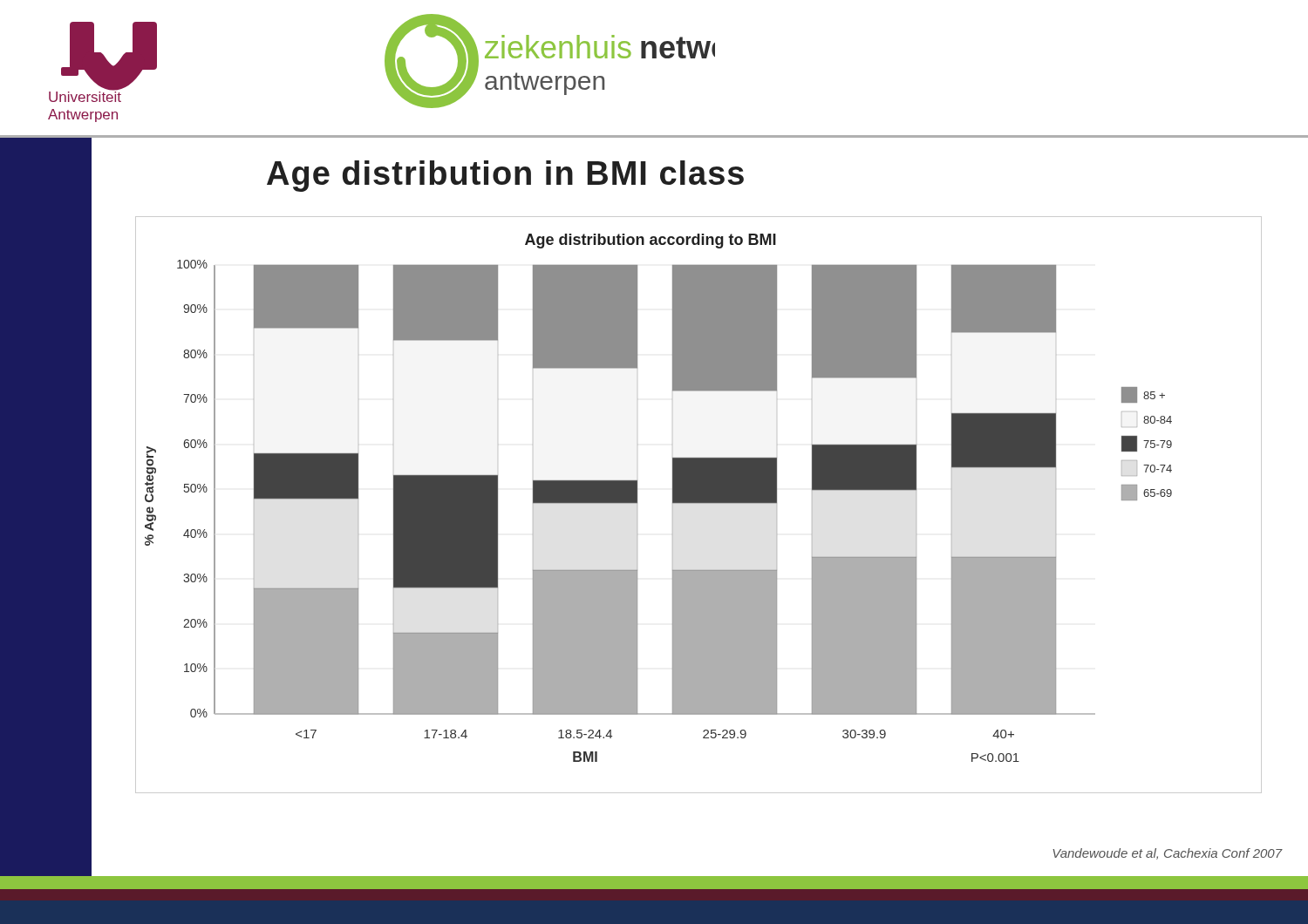1308x924 pixels.
Task: Point to the text starting "Vandewoude et al,"
Action: [x=1167, y=853]
